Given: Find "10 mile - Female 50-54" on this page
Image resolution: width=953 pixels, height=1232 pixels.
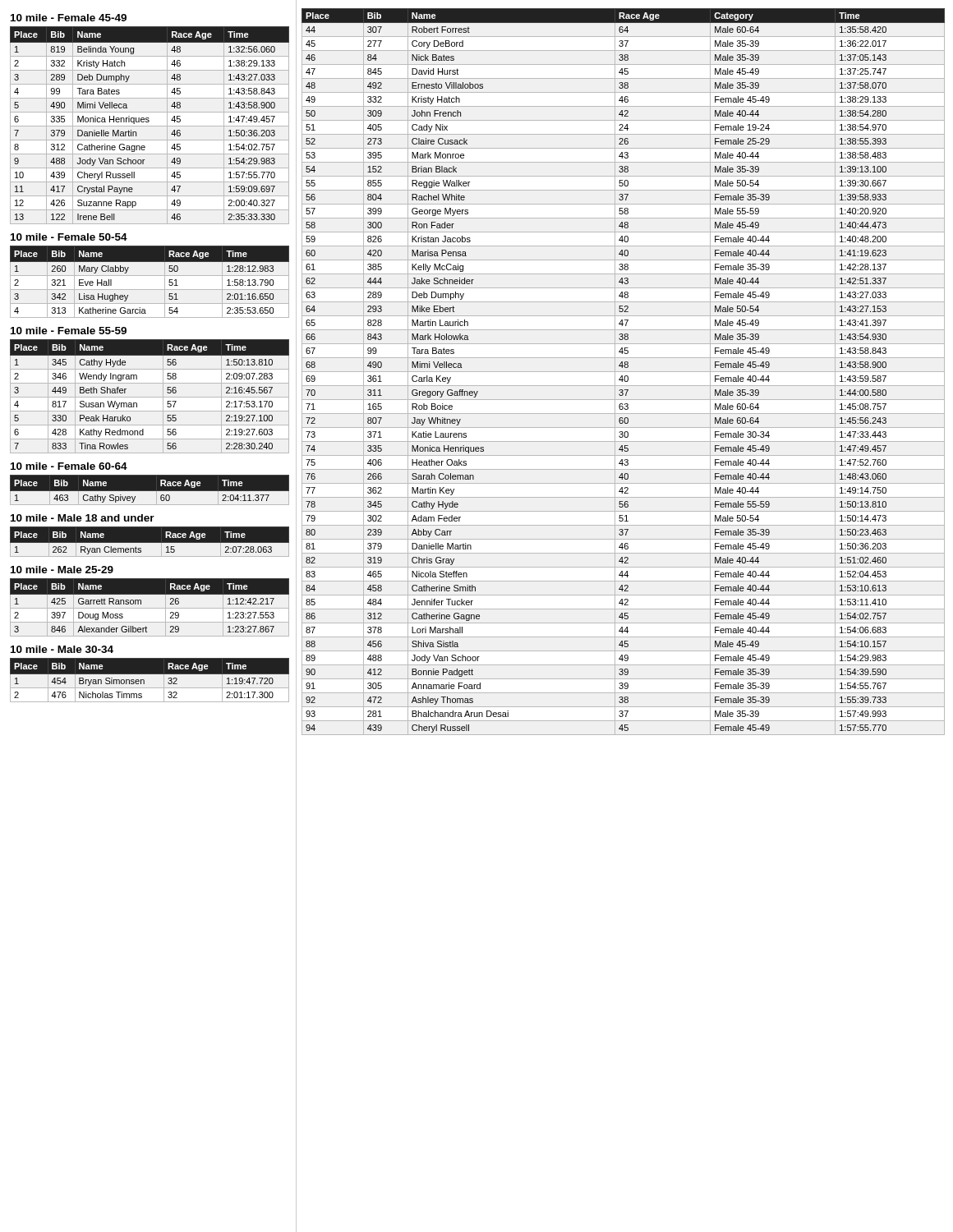Looking at the screenshot, I should point(68,237).
